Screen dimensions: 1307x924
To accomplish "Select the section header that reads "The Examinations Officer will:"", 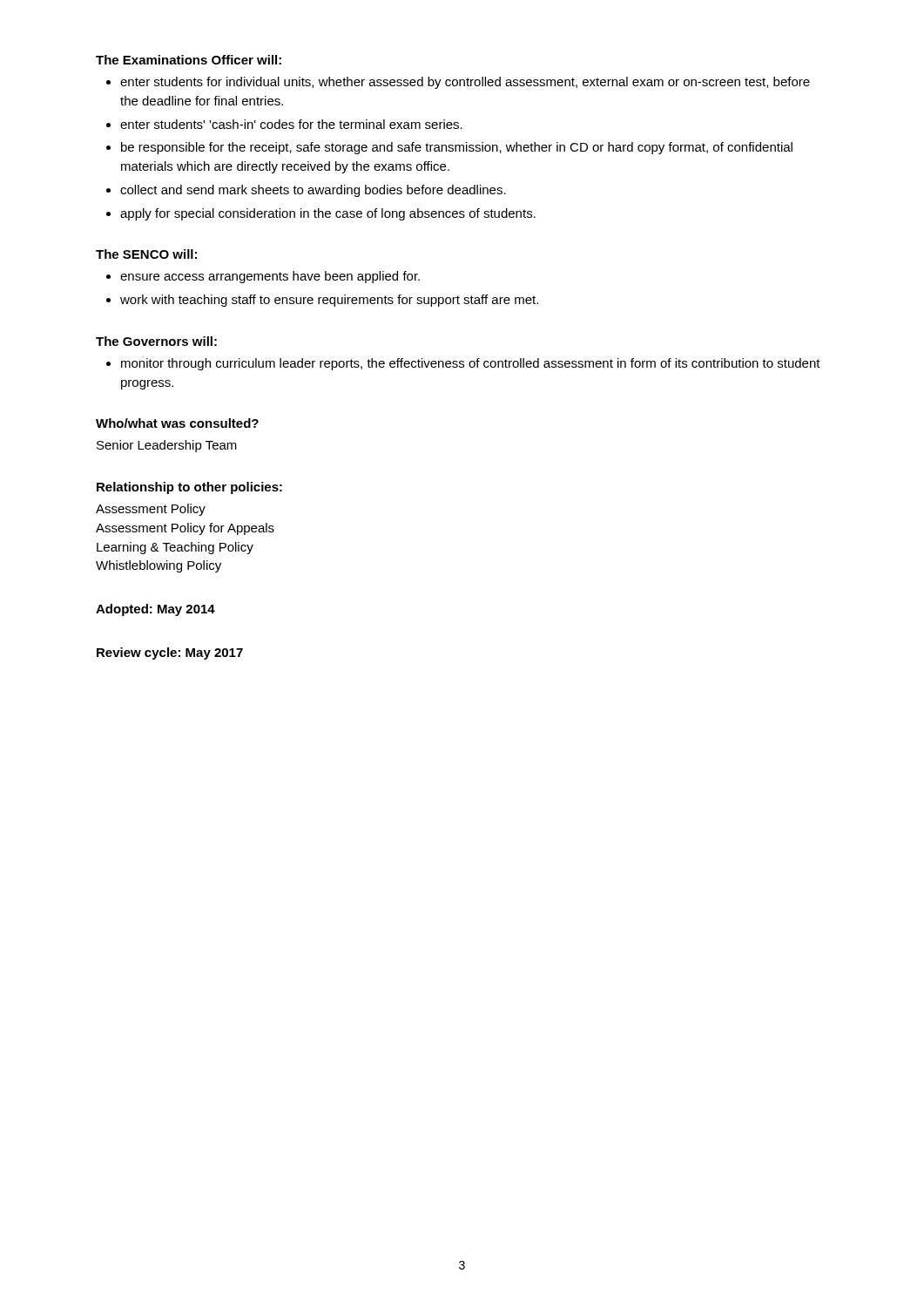I will 189,60.
